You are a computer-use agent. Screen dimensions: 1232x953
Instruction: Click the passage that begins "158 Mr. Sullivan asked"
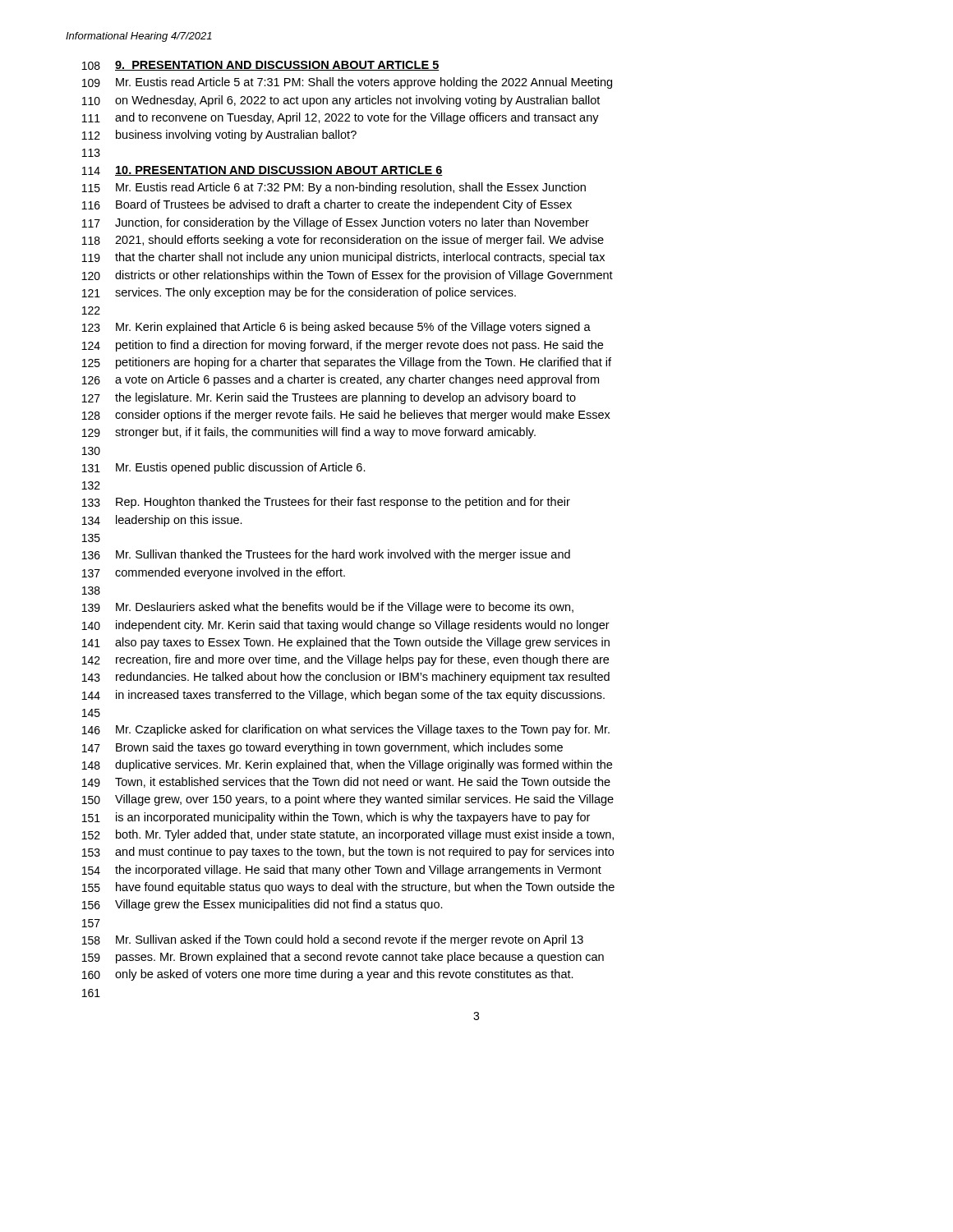[x=476, y=966]
